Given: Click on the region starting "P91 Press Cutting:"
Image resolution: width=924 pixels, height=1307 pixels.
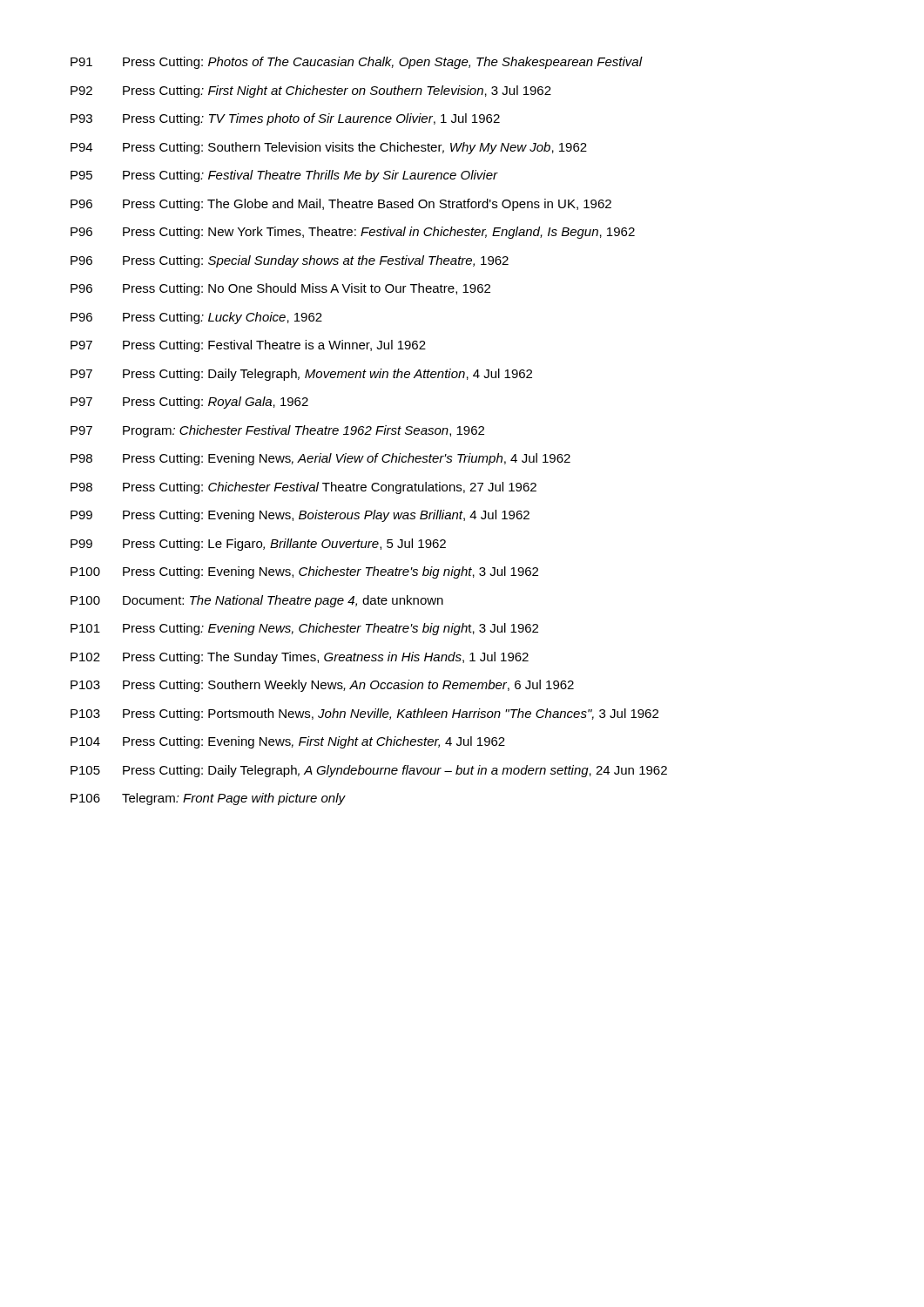Looking at the screenshot, I should pyautogui.click(x=462, y=62).
